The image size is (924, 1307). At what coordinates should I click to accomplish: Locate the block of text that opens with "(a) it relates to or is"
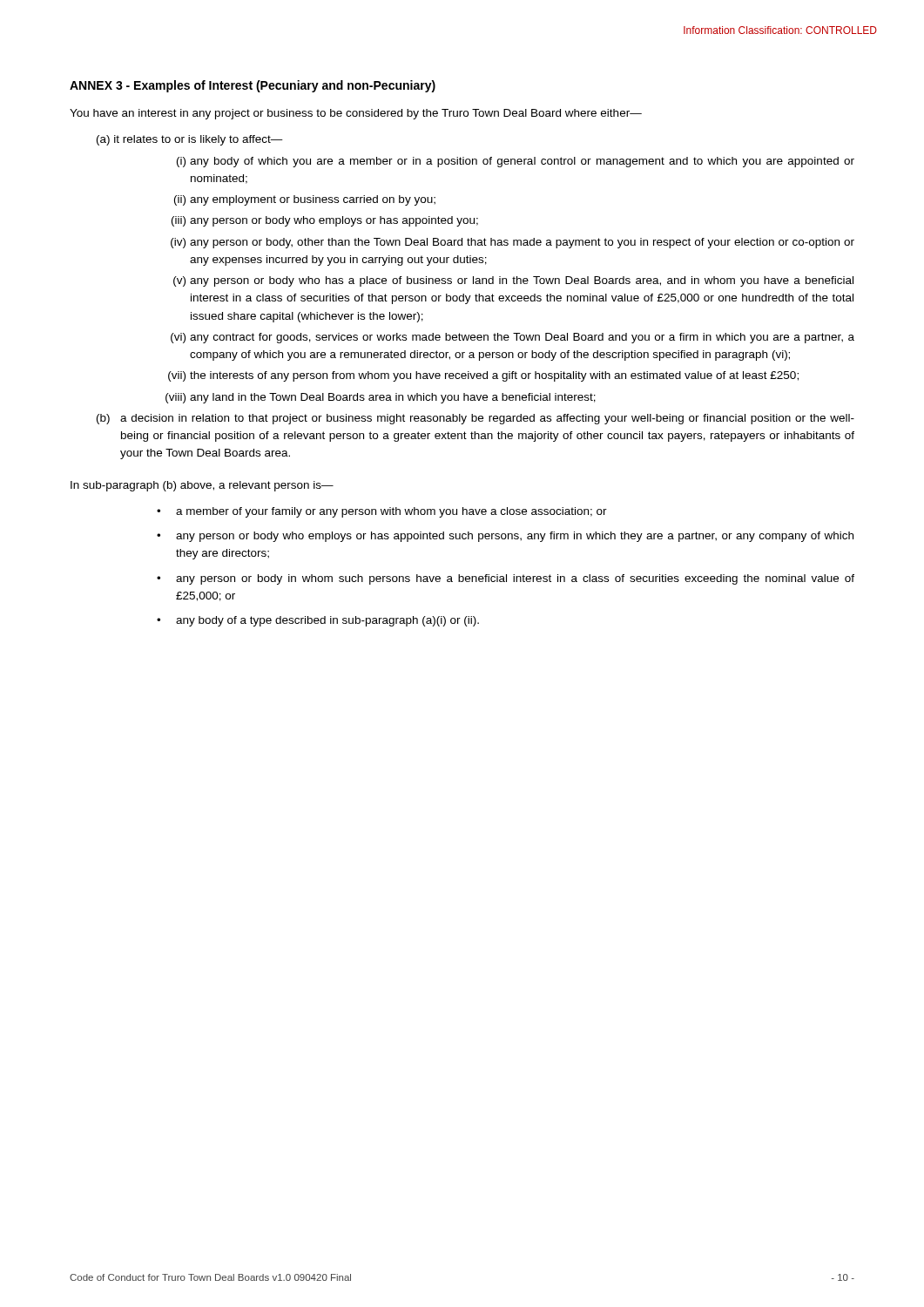(189, 139)
